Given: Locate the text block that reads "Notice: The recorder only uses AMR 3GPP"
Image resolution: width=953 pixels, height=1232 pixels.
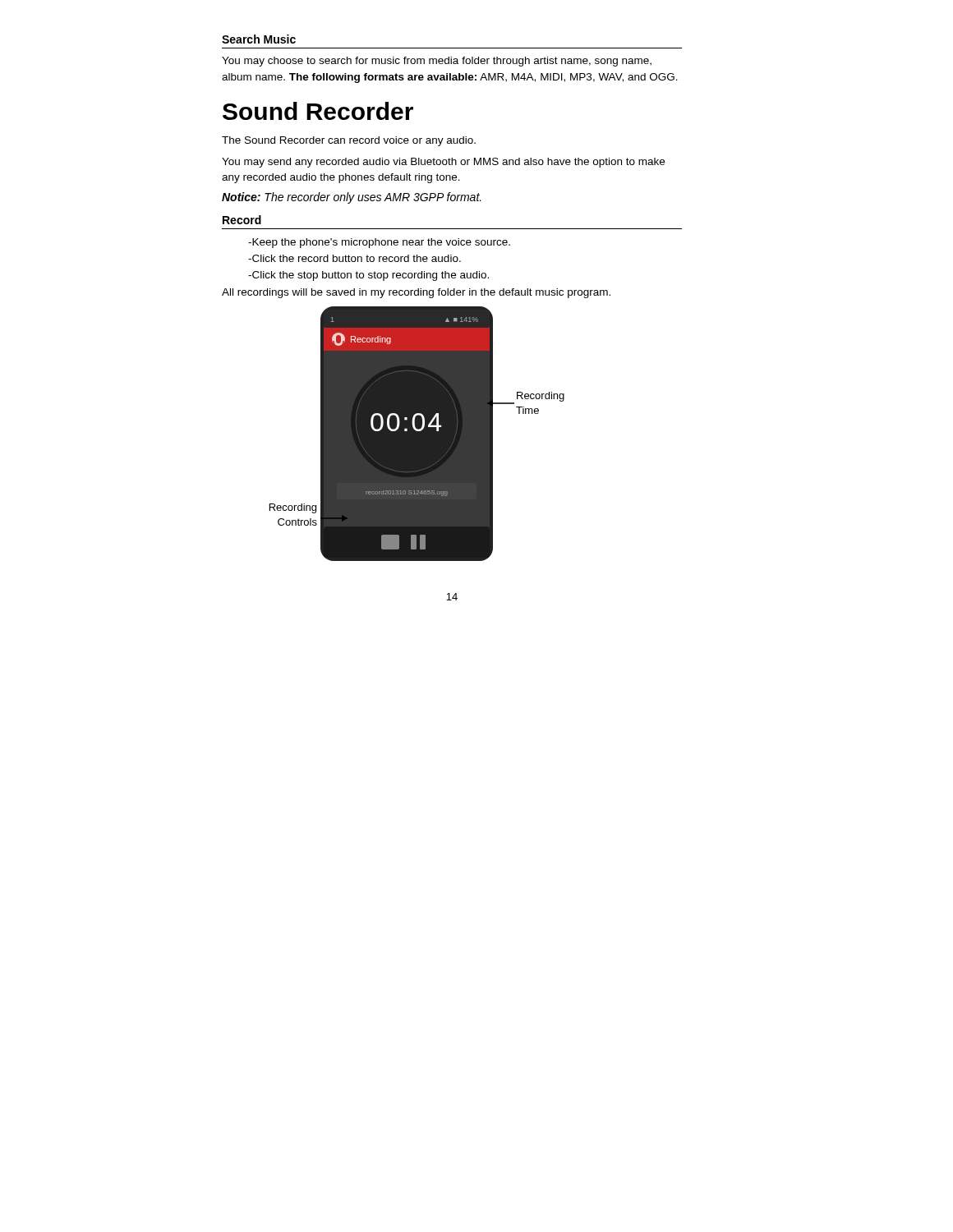Looking at the screenshot, I should click(352, 197).
